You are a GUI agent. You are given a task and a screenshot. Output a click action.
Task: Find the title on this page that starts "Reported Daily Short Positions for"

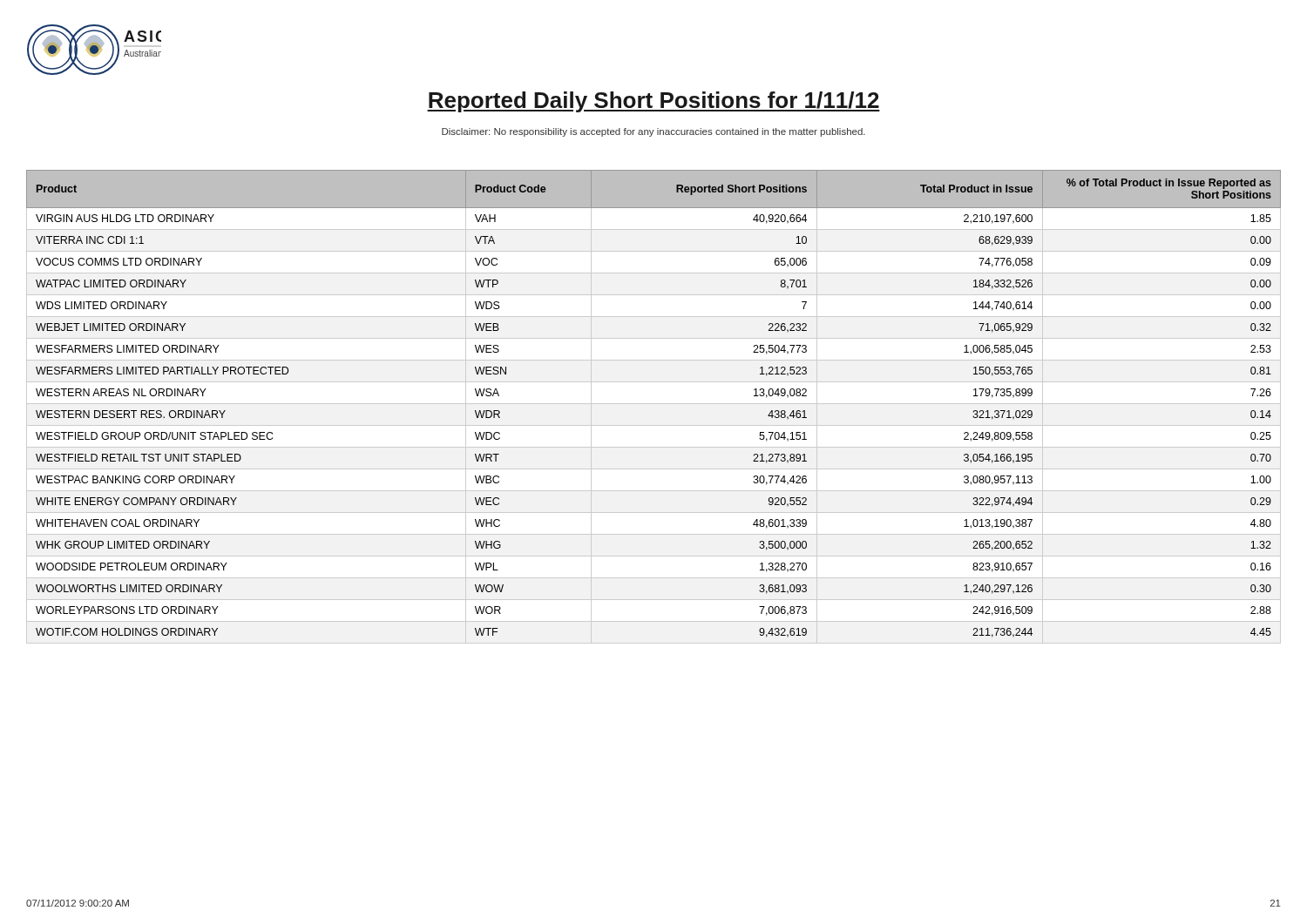[654, 101]
